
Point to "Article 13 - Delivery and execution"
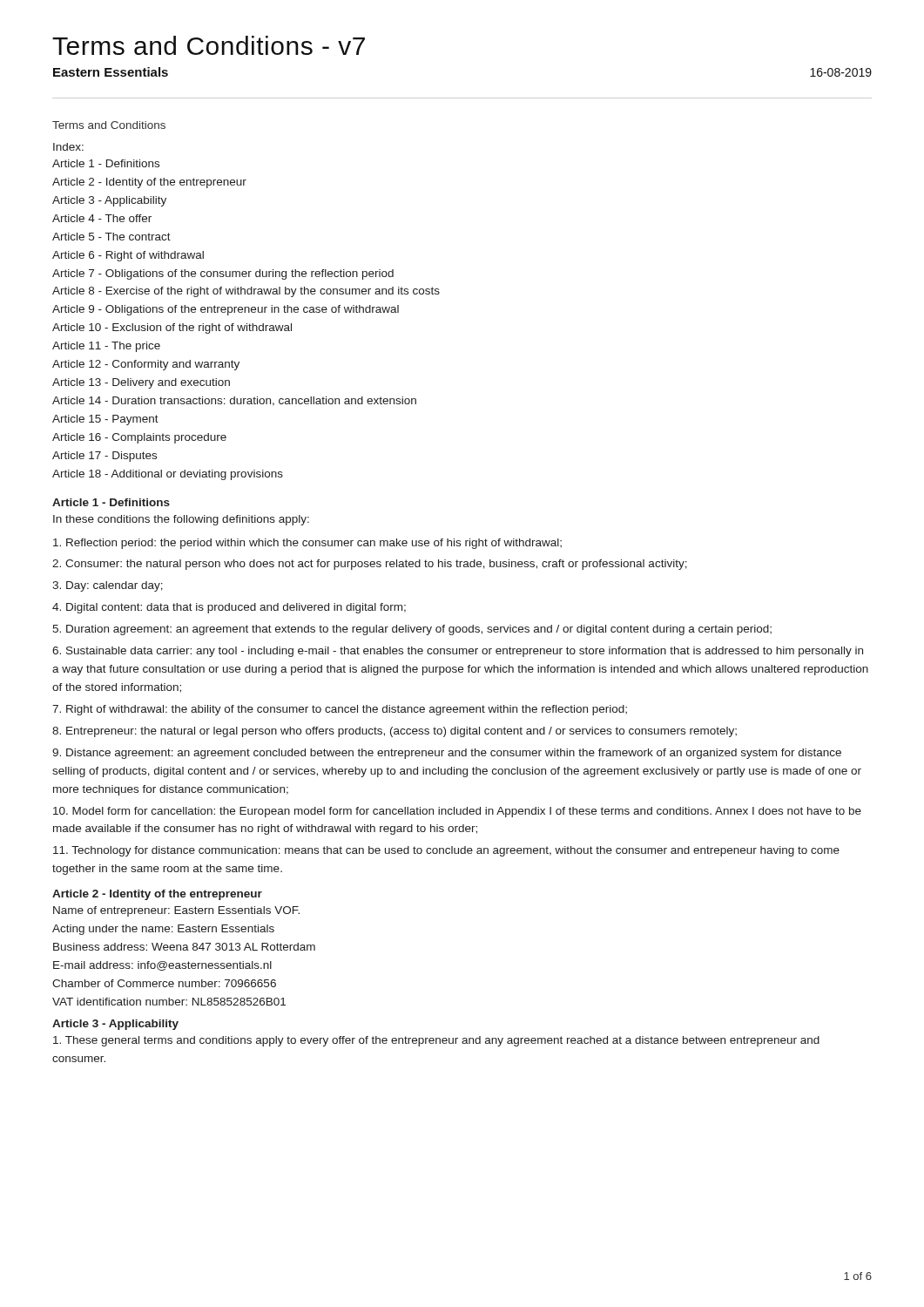141,382
